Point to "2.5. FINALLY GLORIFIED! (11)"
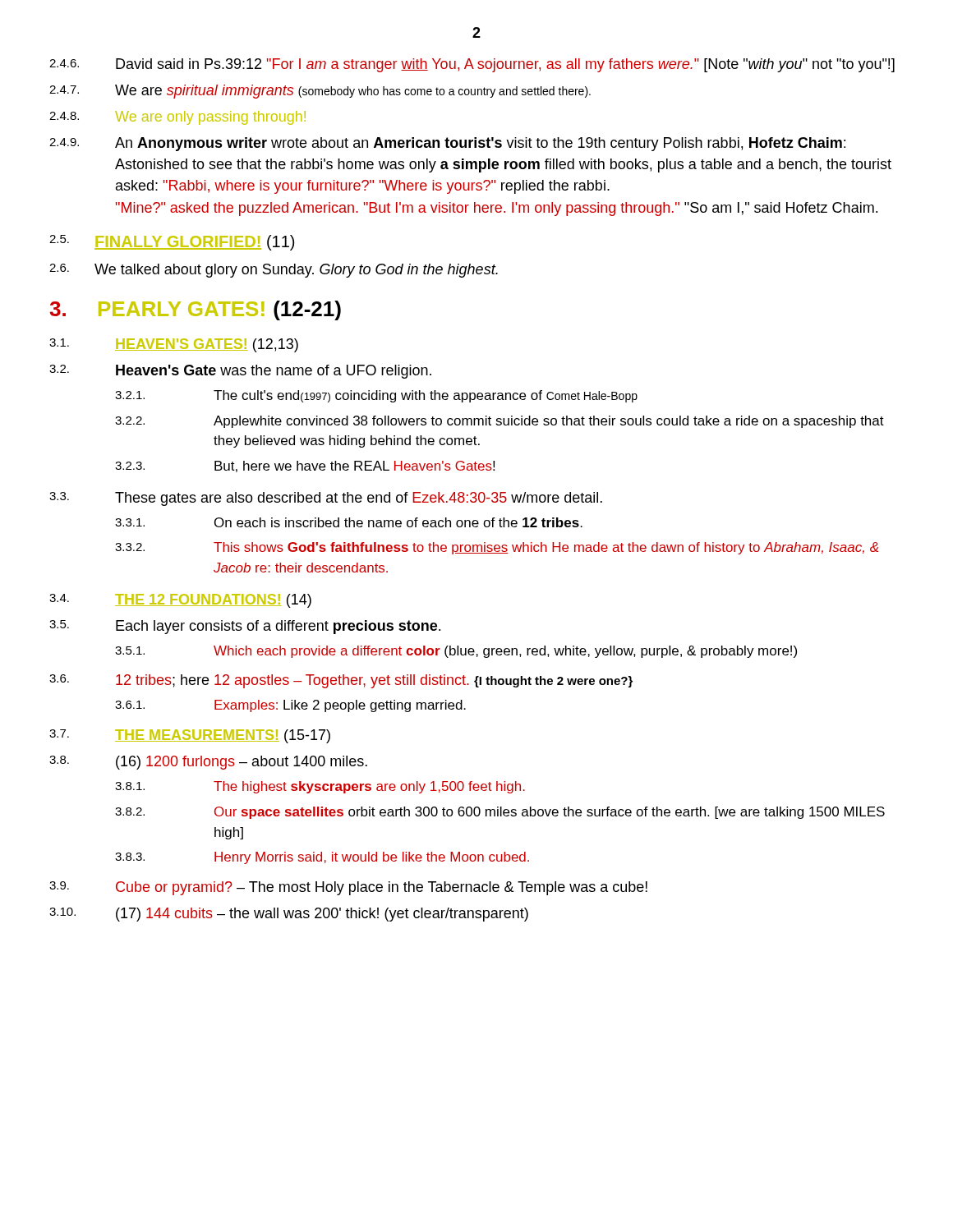Image resolution: width=953 pixels, height=1232 pixels. click(x=172, y=243)
